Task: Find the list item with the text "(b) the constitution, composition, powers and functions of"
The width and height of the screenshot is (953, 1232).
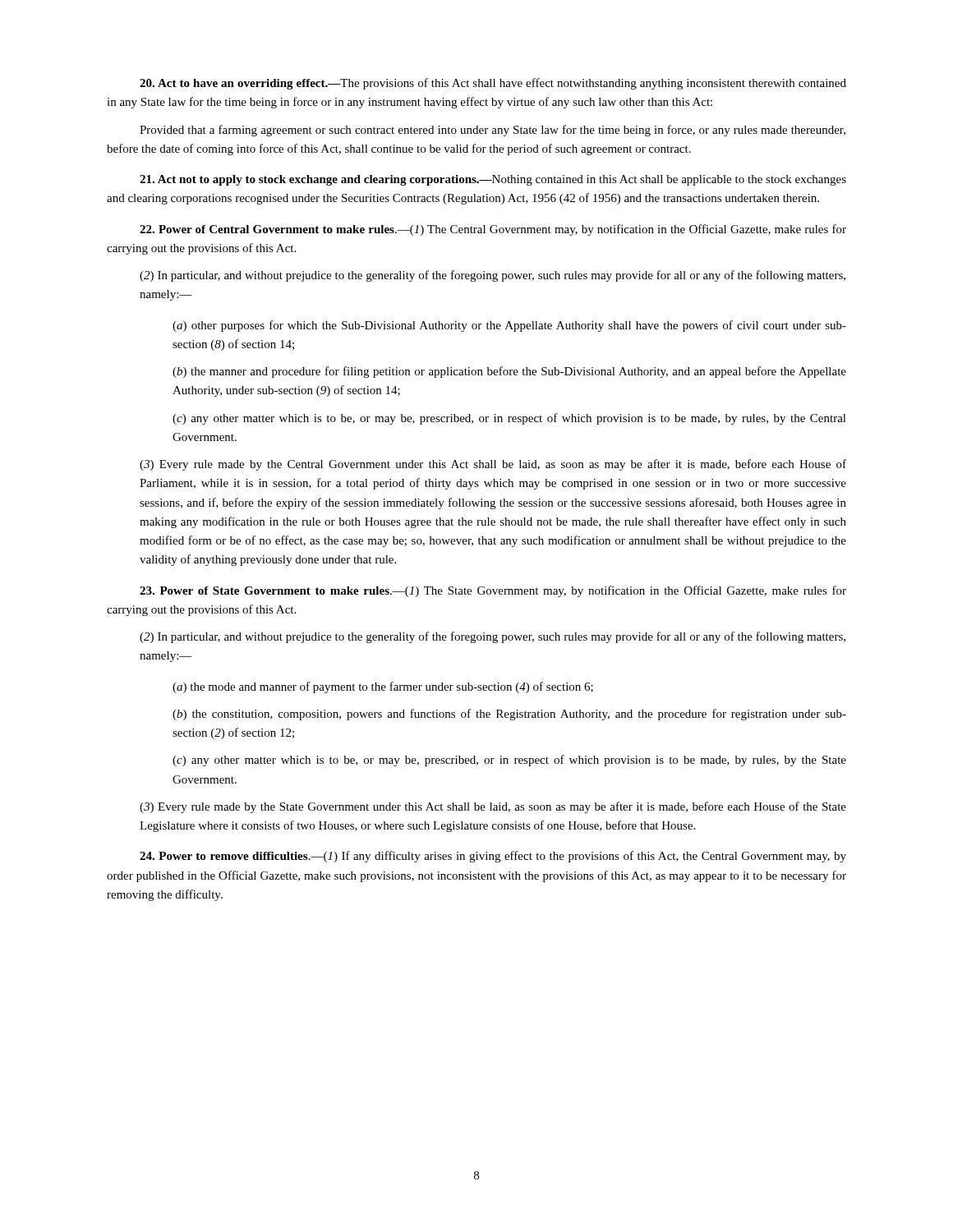Action: (509, 723)
